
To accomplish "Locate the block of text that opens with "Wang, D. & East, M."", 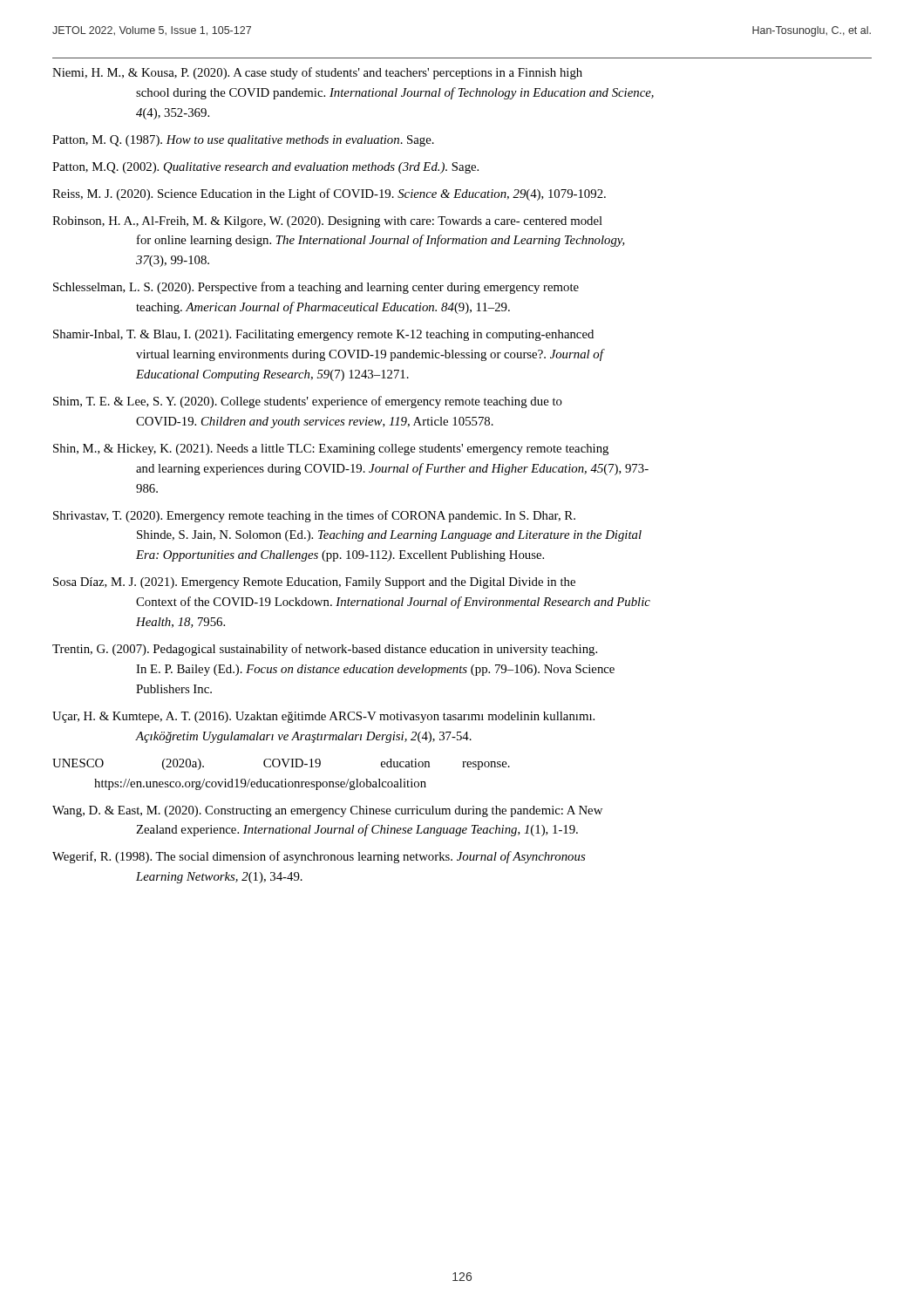I will tap(462, 821).
